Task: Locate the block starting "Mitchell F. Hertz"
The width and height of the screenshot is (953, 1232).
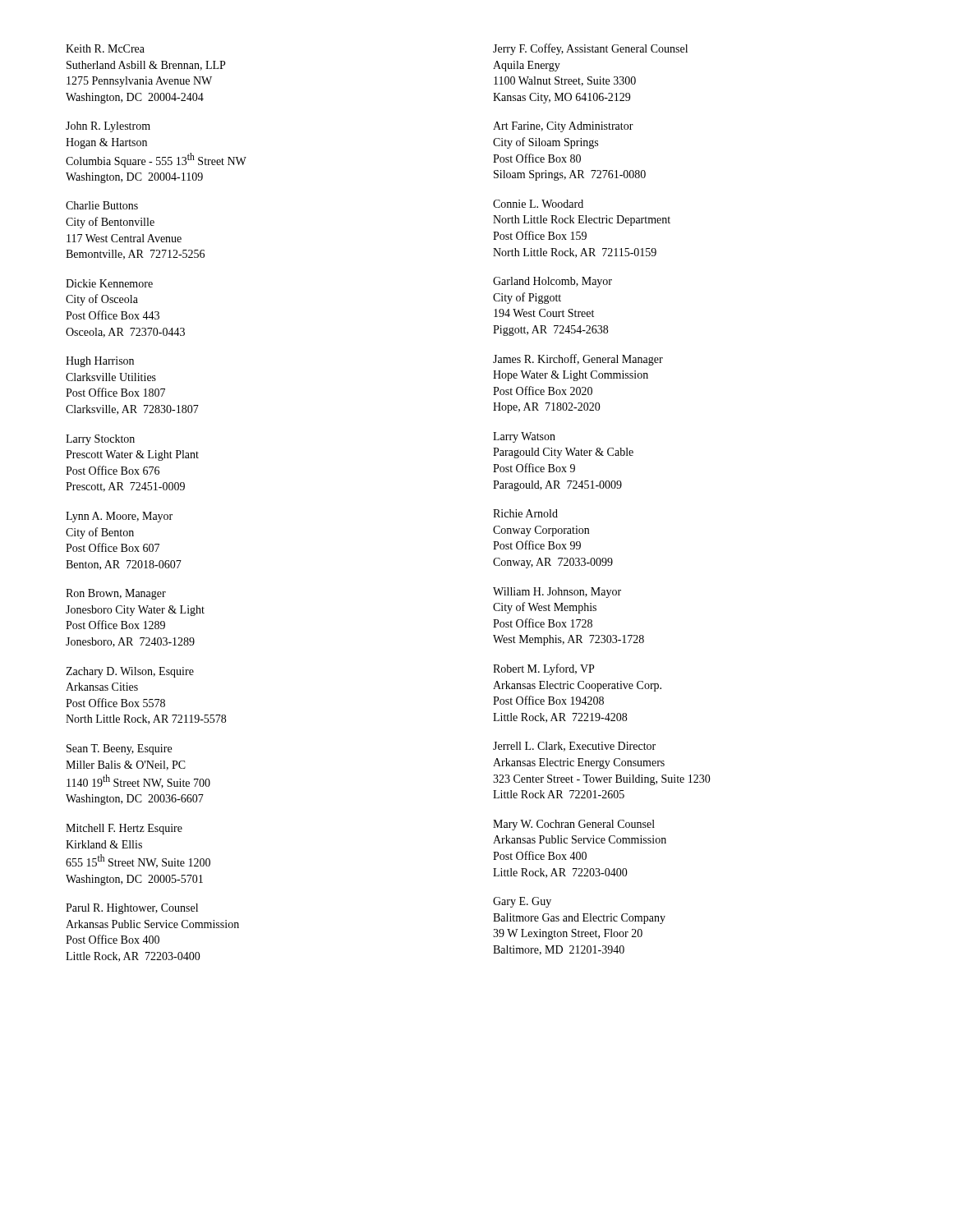Action: (124, 829)
